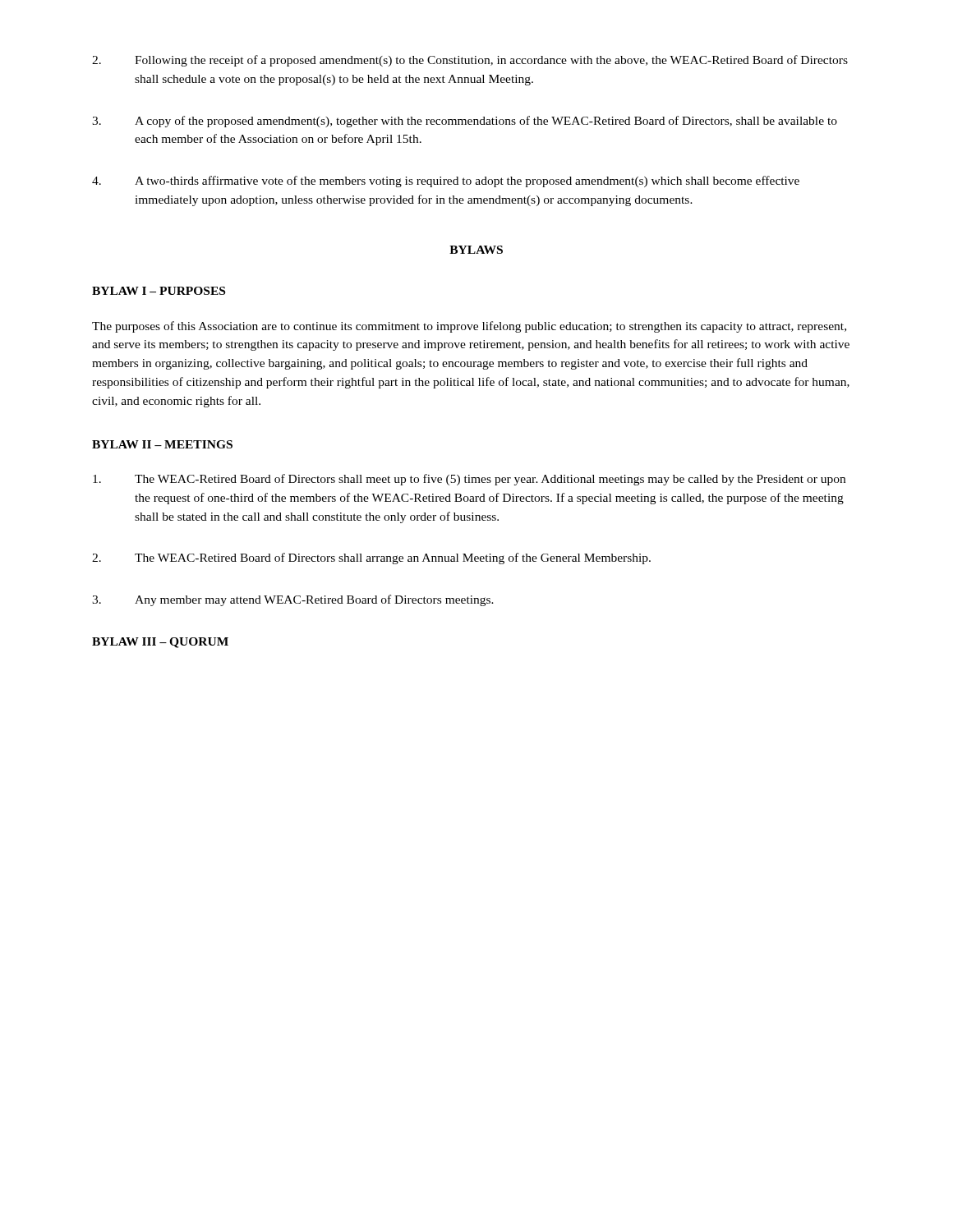Locate the section header that says "BYLAW II – MEETINGS"
The width and height of the screenshot is (953, 1232).
(163, 444)
